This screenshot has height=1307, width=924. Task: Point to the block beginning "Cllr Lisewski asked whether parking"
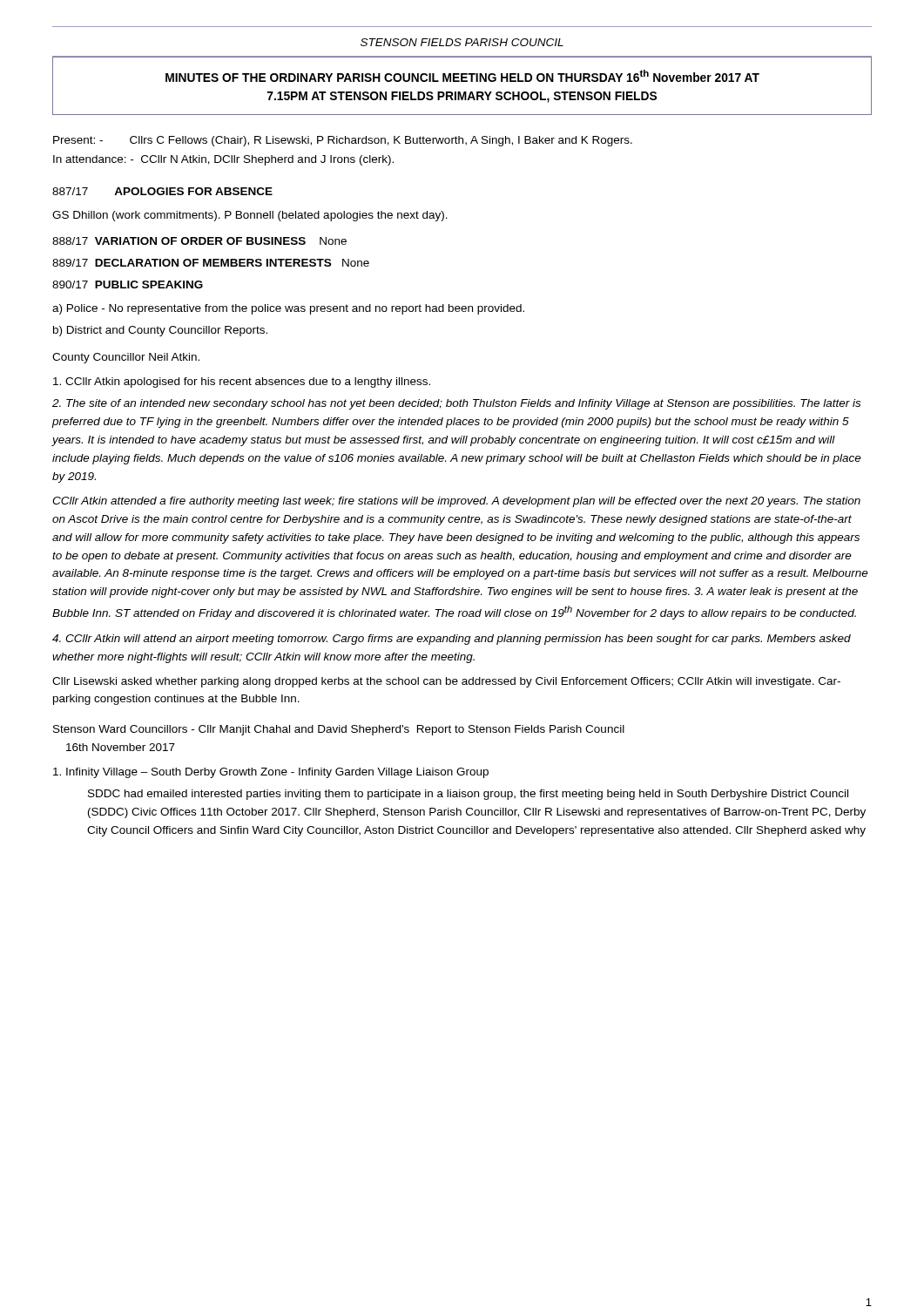(462, 691)
